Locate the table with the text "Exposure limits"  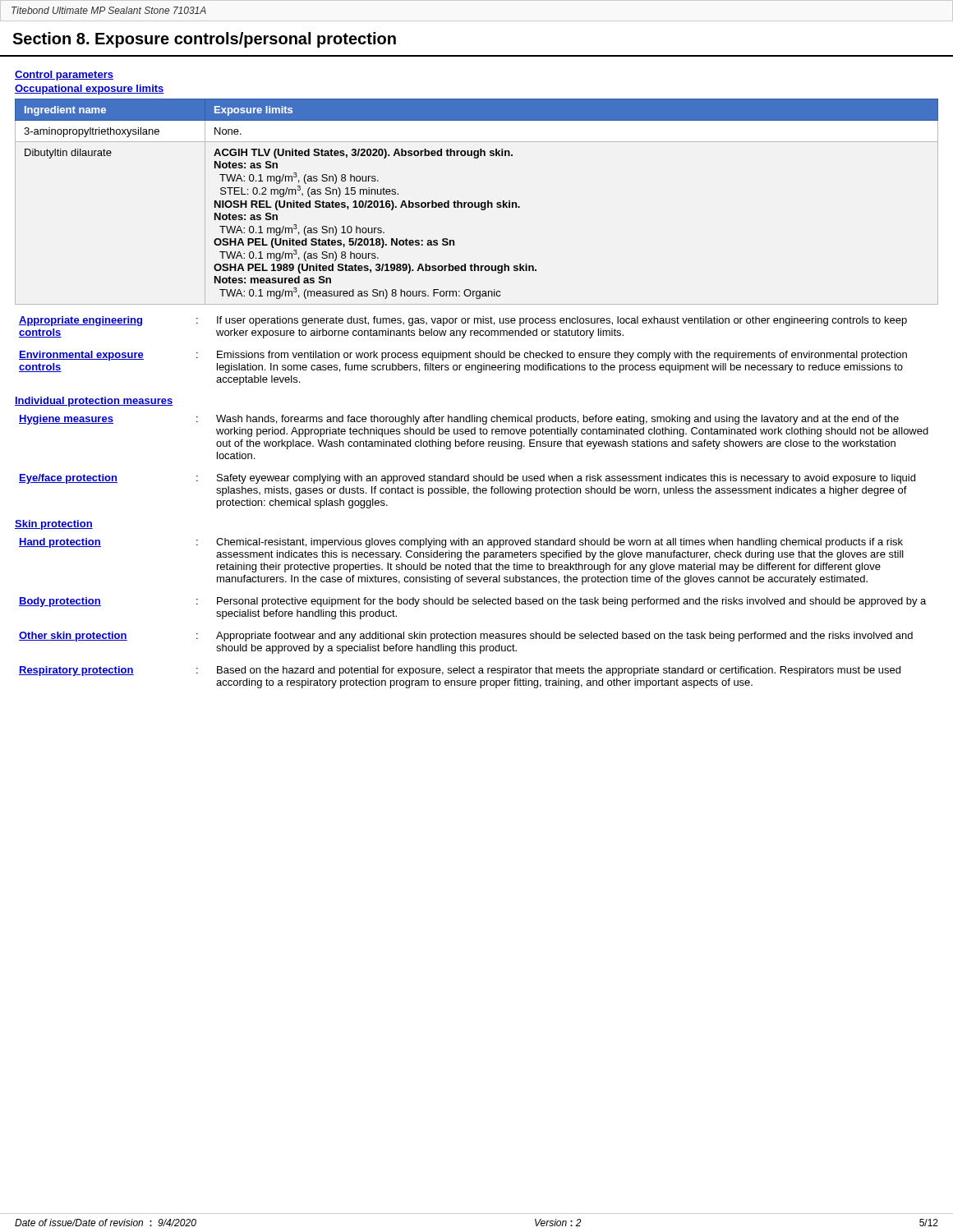point(476,201)
